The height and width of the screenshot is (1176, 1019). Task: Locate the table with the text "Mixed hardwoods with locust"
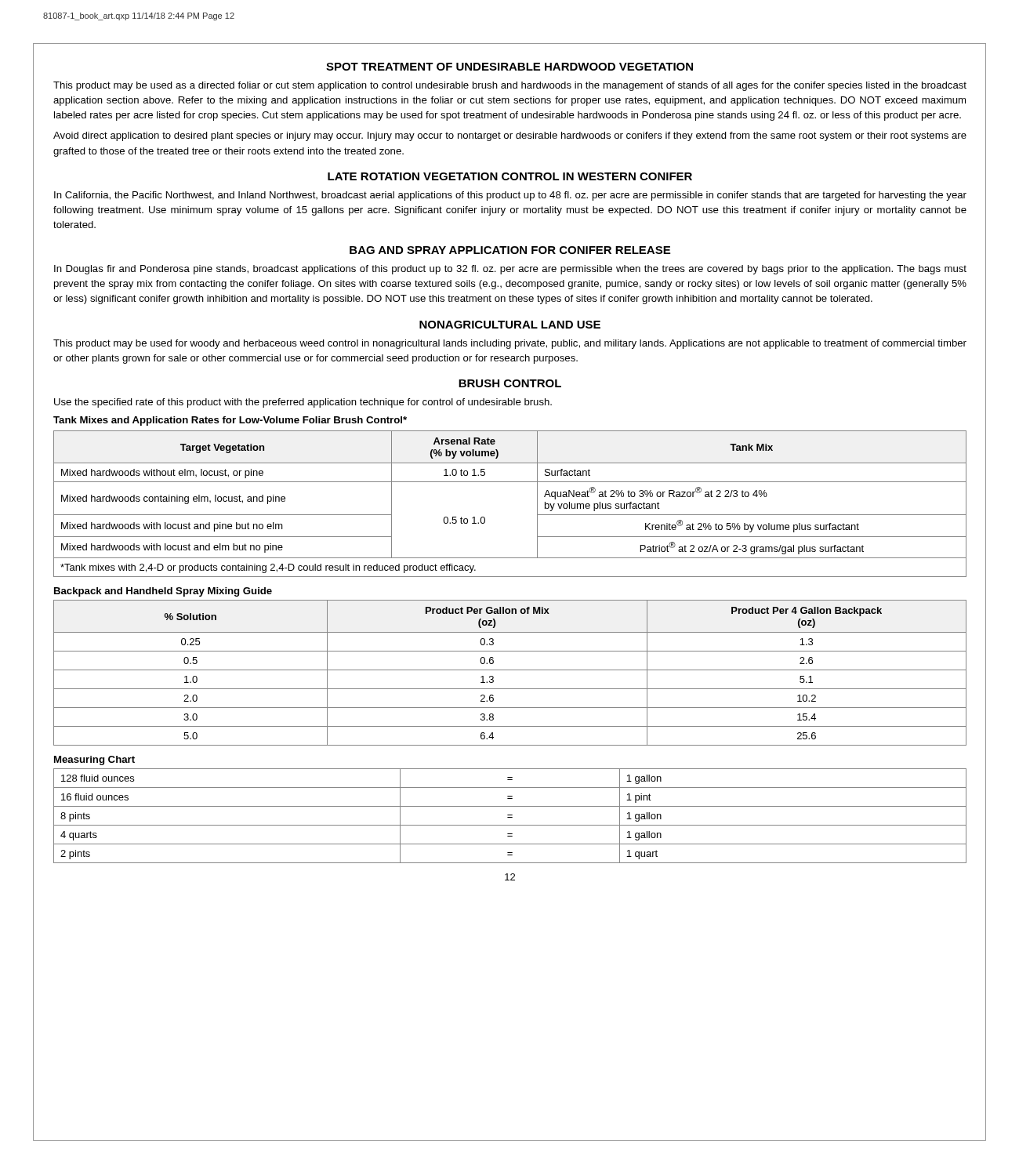510,504
